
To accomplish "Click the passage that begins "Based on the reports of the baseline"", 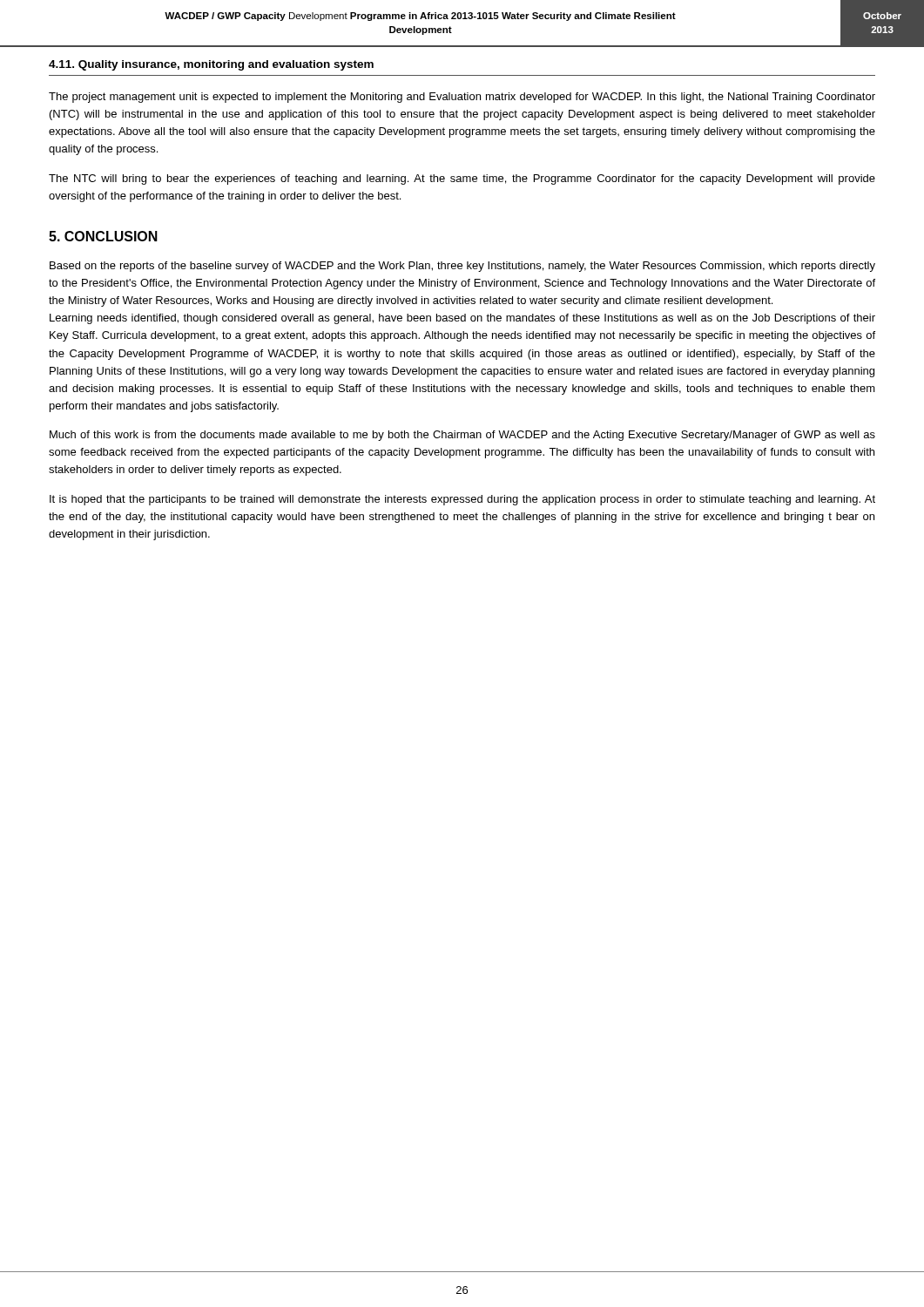I will click(462, 335).
